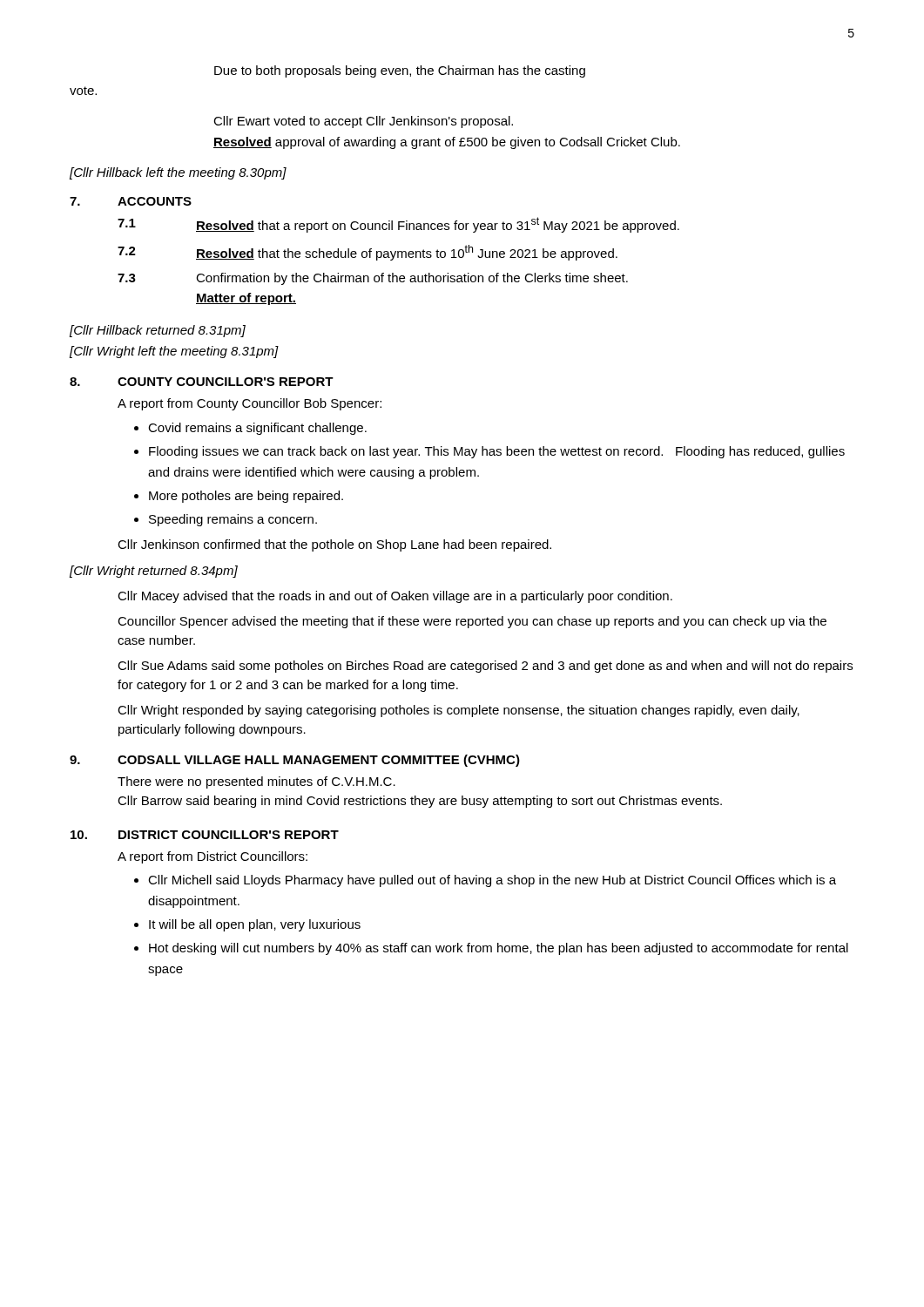
Task: Locate the block starting "A report from District Councillors:"
Action: point(213,856)
